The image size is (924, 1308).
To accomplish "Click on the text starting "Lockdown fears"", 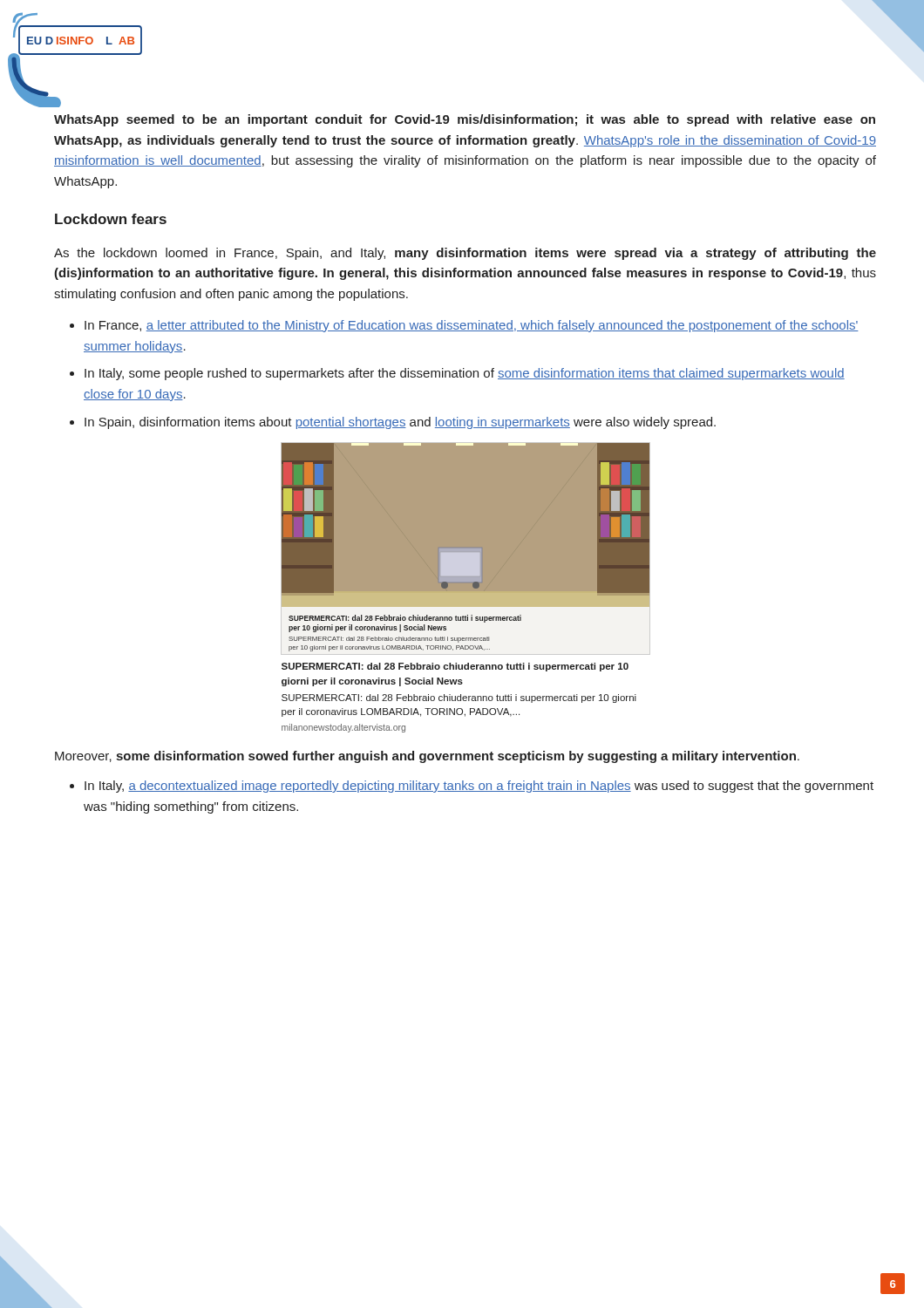I will pyautogui.click(x=110, y=219).
